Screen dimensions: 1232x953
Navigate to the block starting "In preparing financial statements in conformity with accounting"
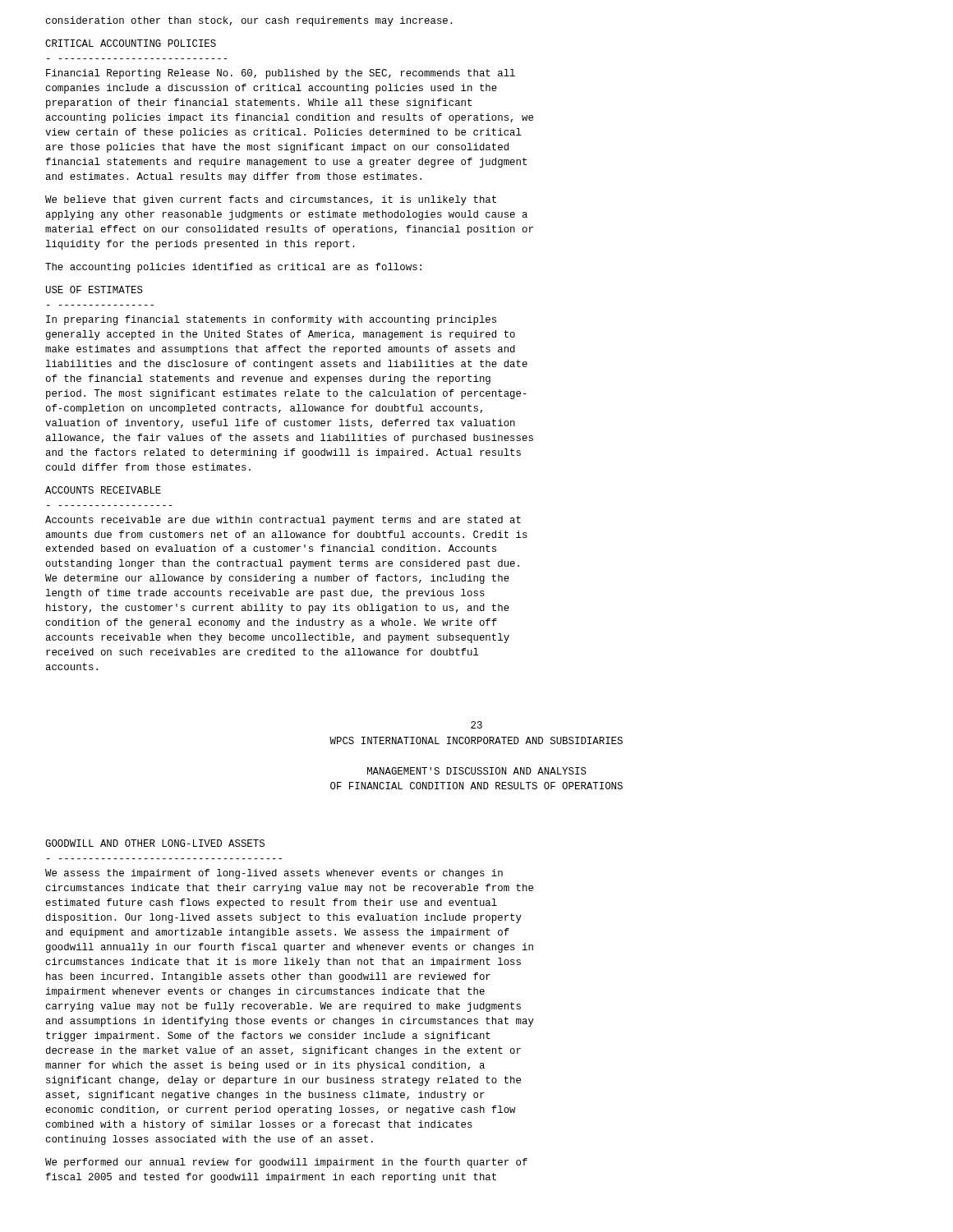click(290, 394)
